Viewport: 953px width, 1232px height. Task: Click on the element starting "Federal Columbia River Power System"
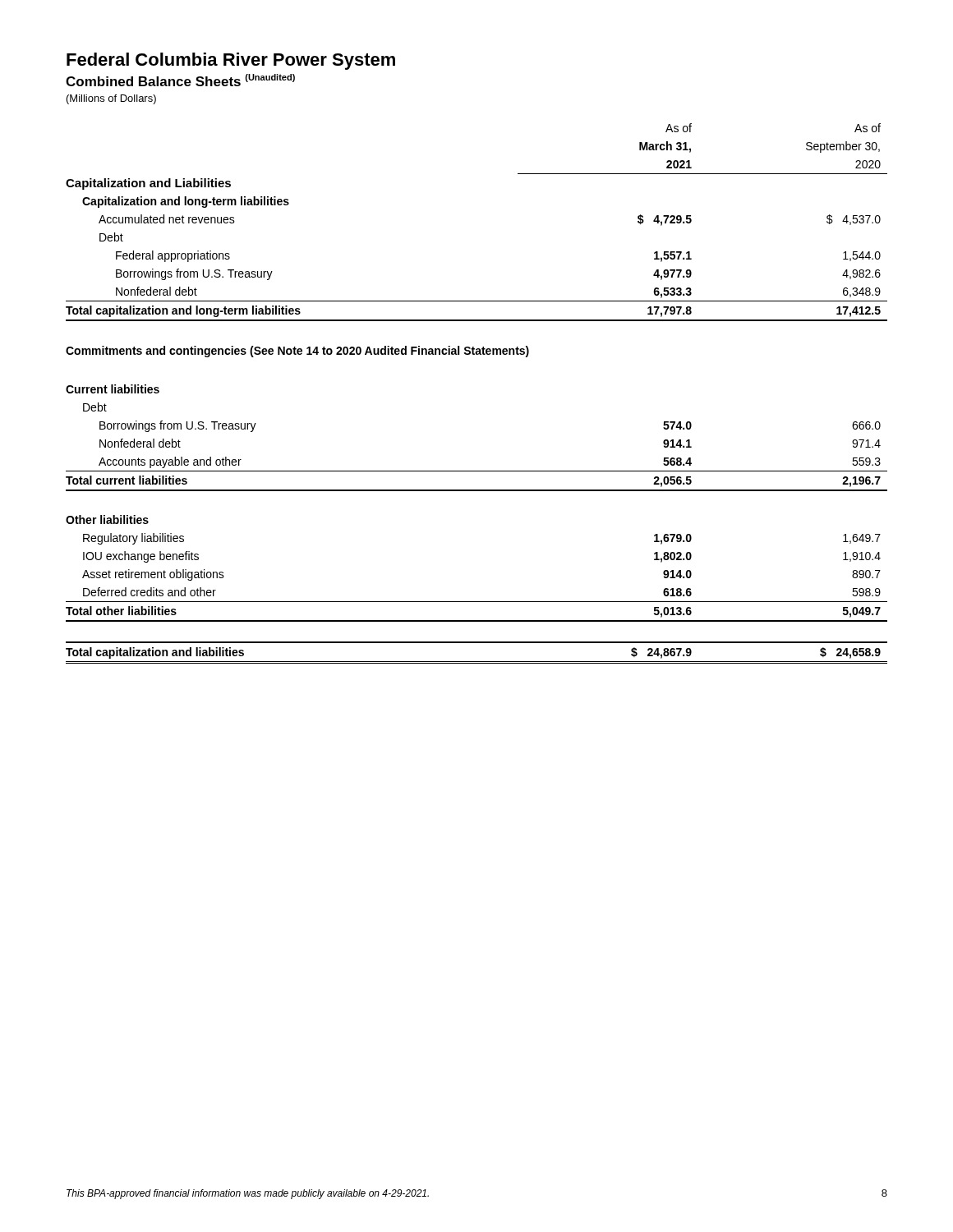click(x=231, y=60)
